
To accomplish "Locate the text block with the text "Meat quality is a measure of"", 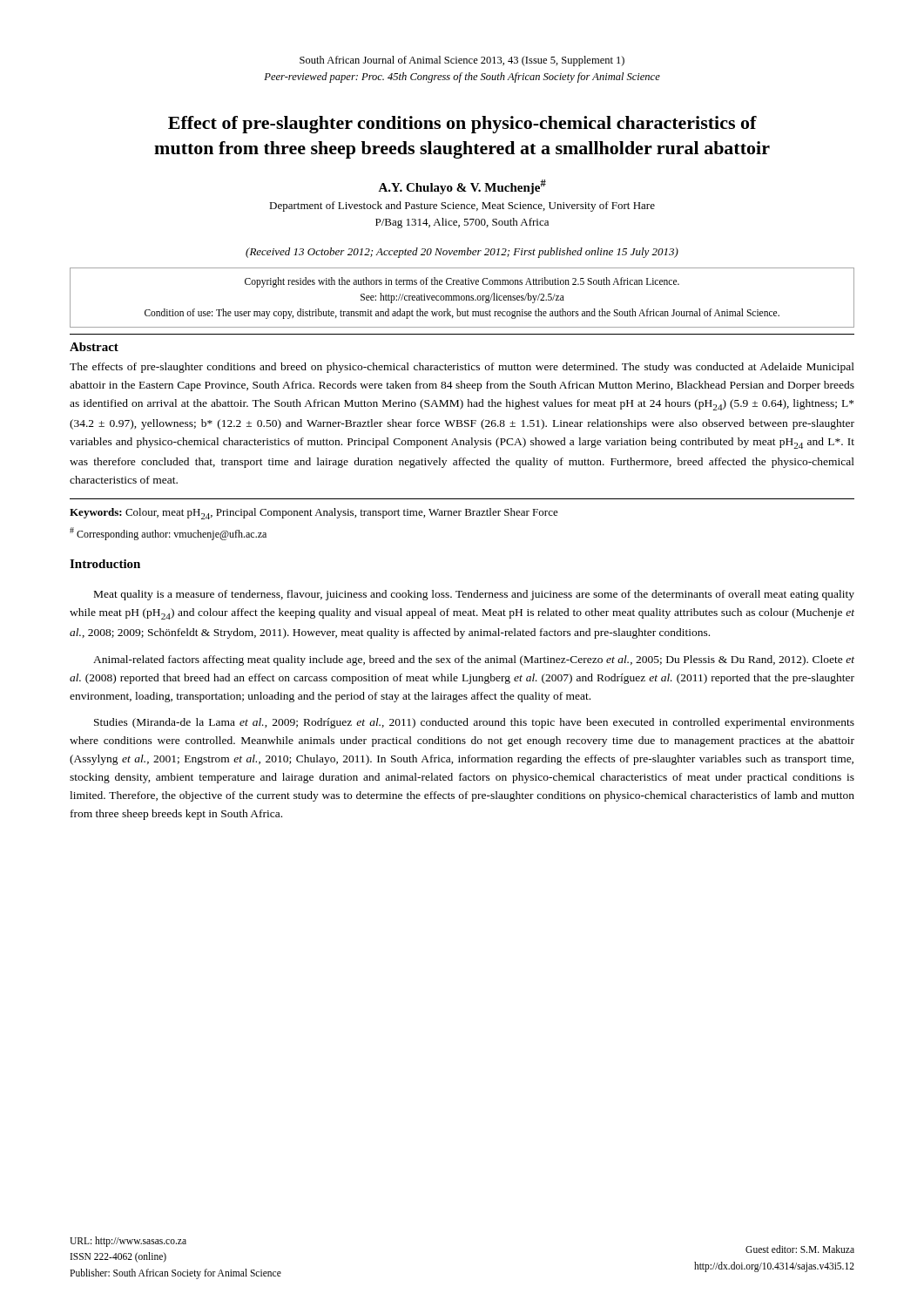I will 462,704.
